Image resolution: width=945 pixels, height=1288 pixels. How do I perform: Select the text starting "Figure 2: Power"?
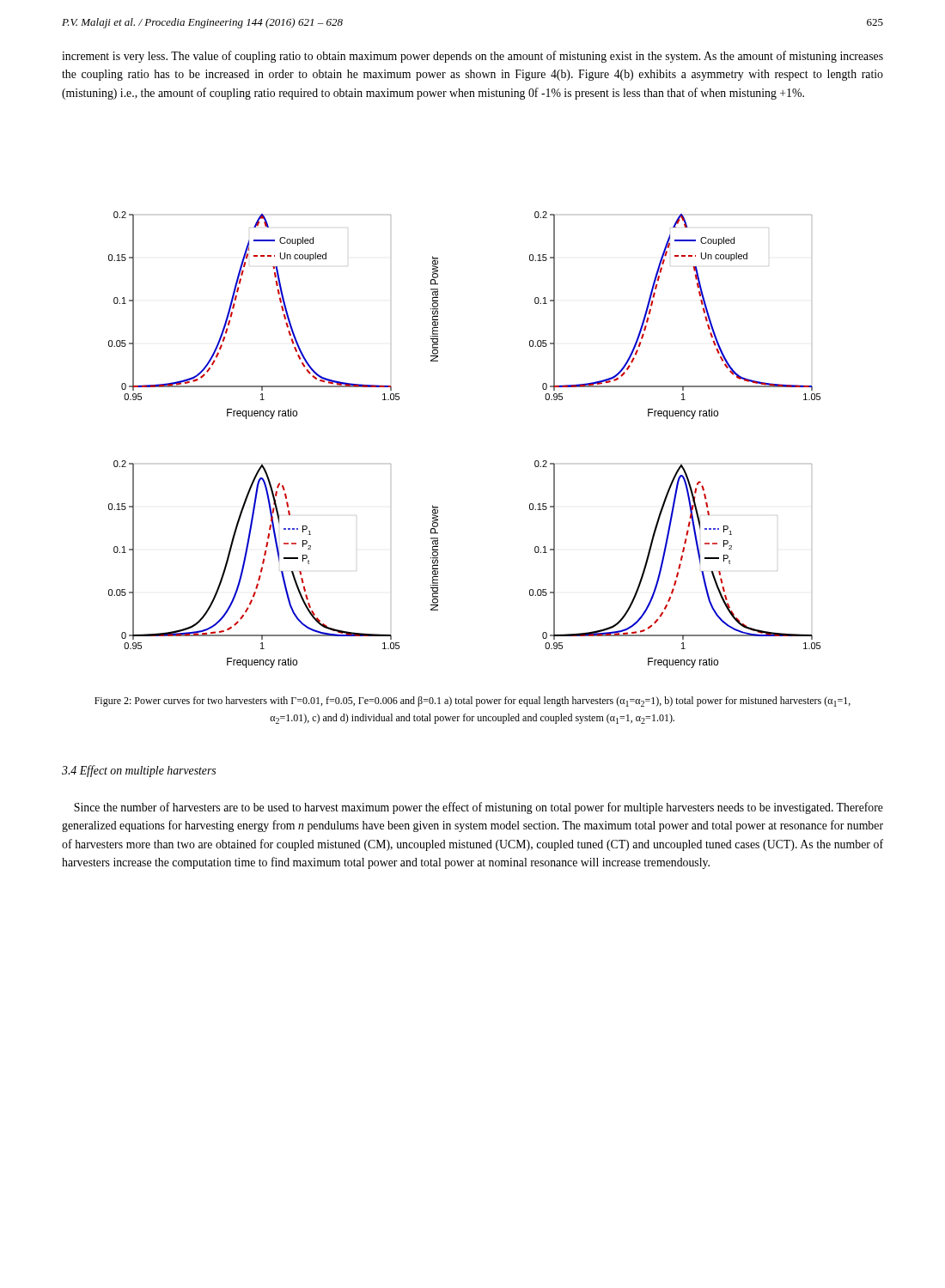pyautogui.click(x=472, y=710)
